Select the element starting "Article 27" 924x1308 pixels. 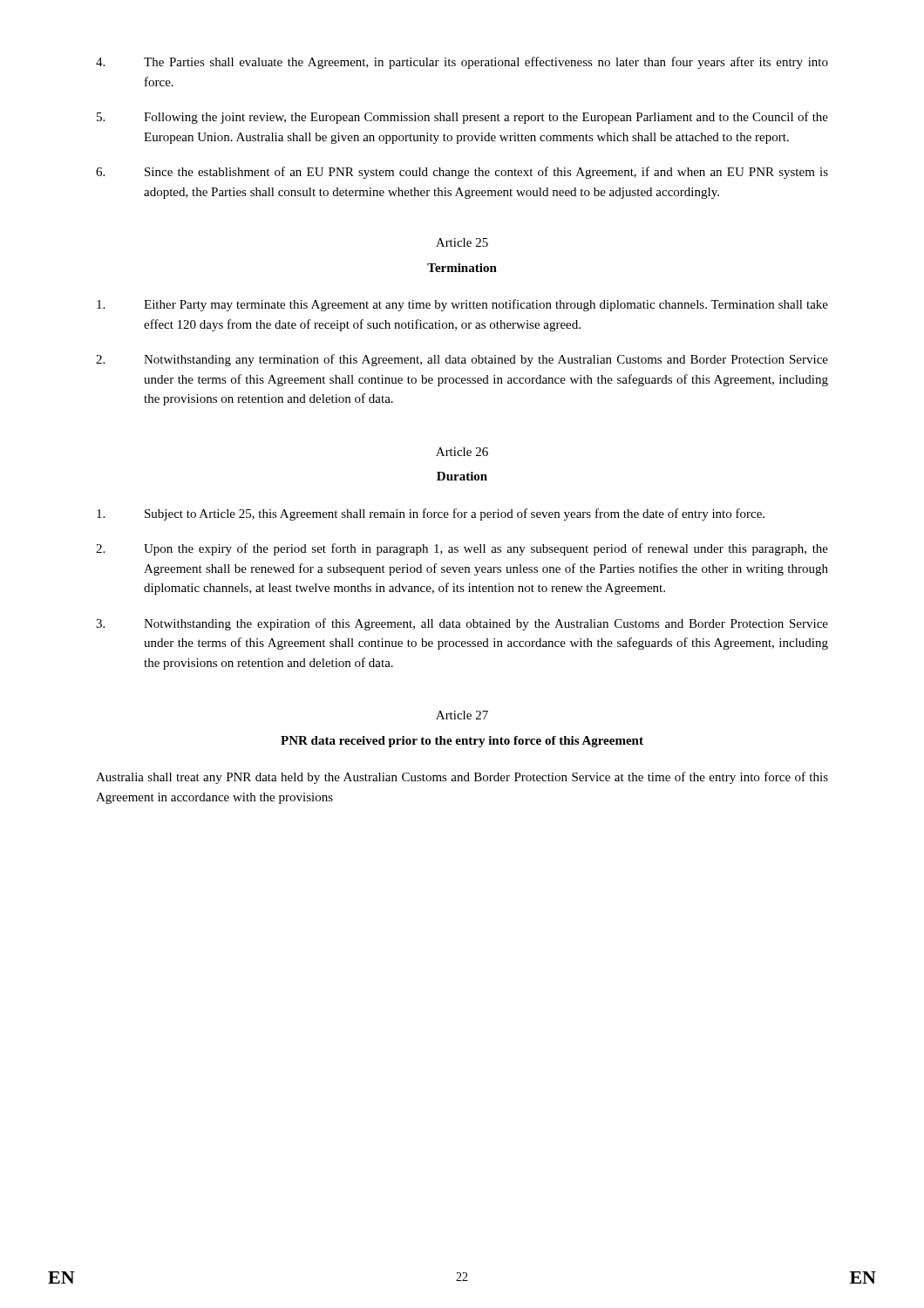[x=462, y=715]
